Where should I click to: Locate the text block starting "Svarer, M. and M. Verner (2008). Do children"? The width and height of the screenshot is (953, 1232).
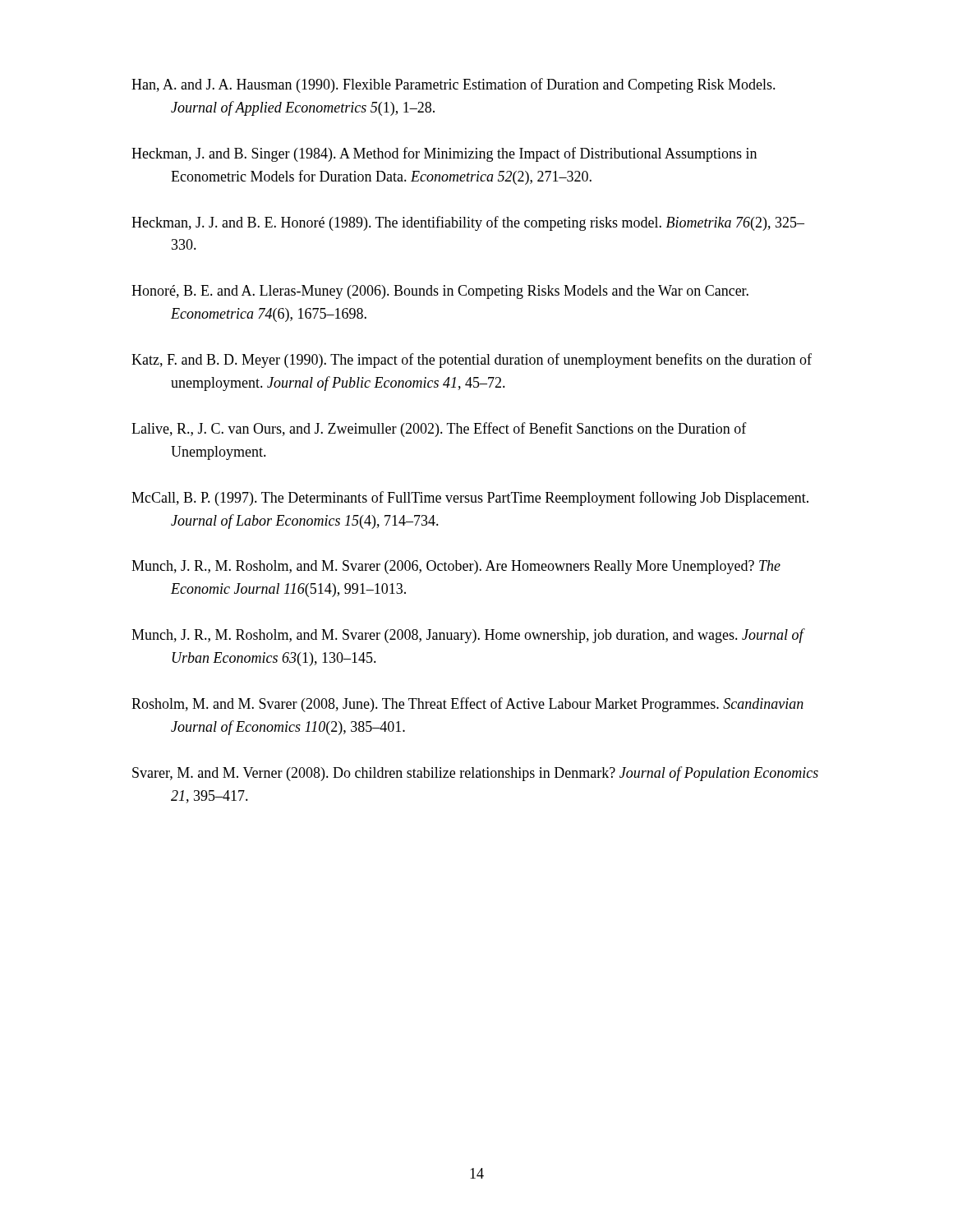point(475,784)
